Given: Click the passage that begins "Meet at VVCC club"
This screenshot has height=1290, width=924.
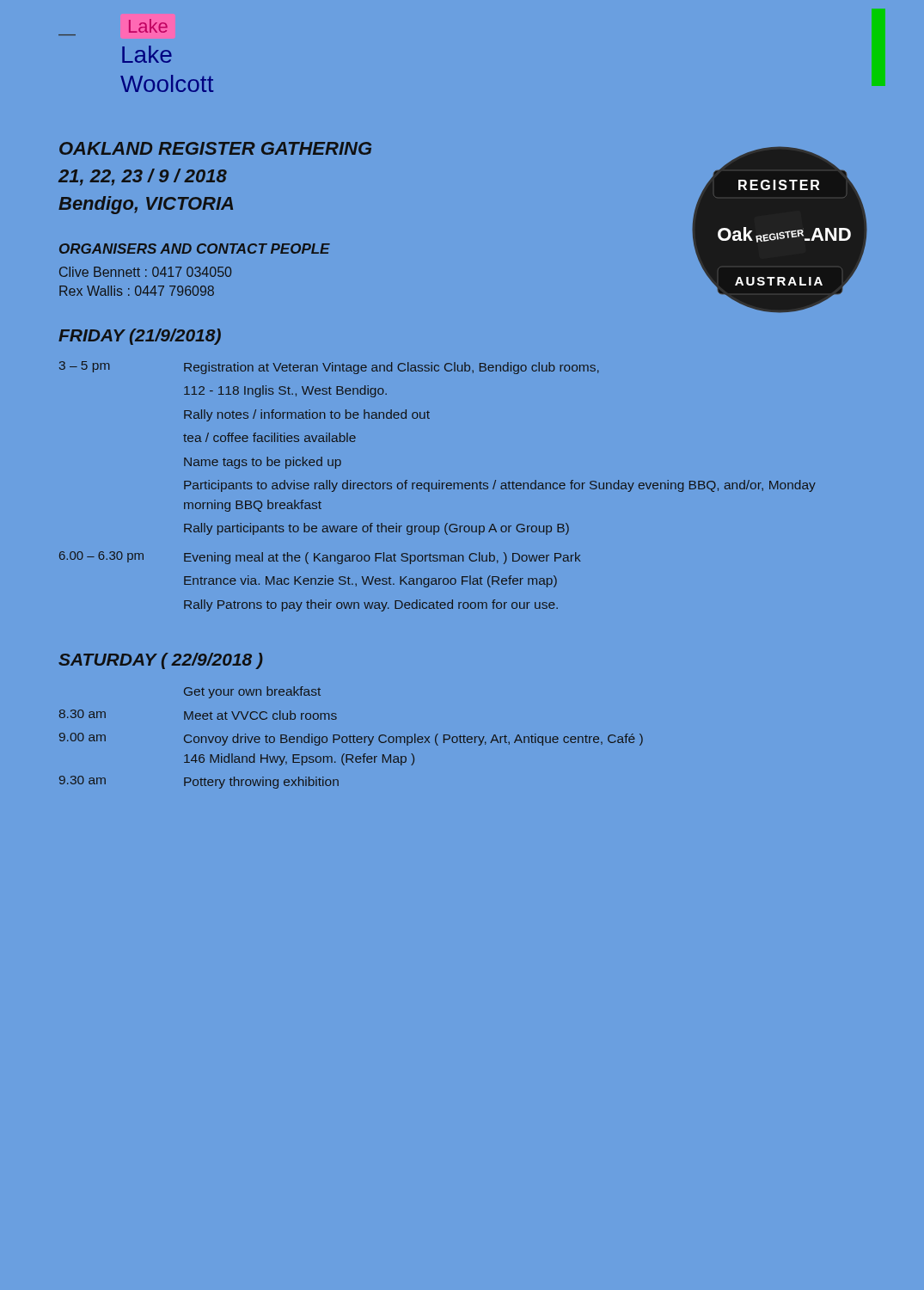Looking at the screenshot, I should 260,715.
